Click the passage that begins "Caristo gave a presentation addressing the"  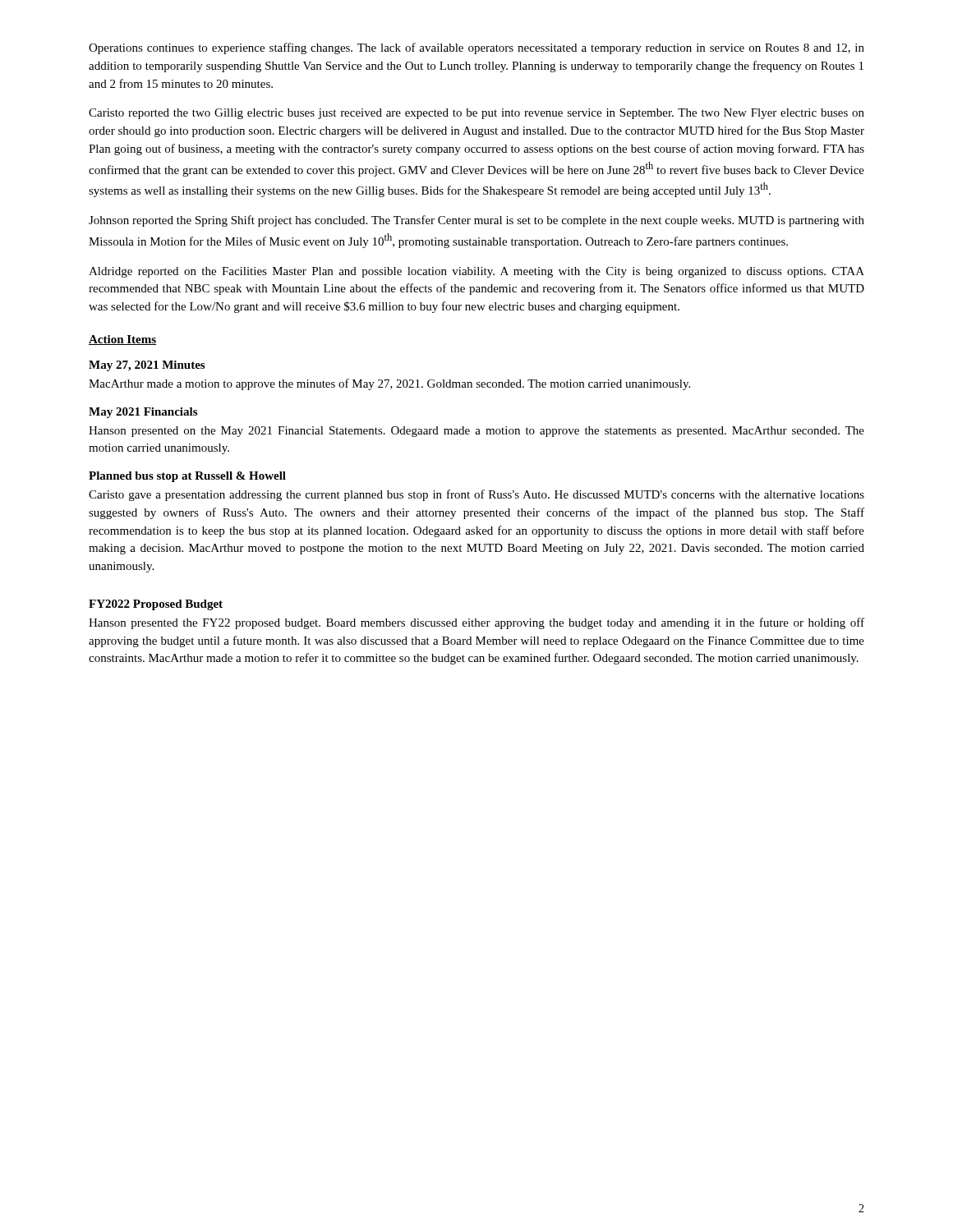tap(476, 531)
